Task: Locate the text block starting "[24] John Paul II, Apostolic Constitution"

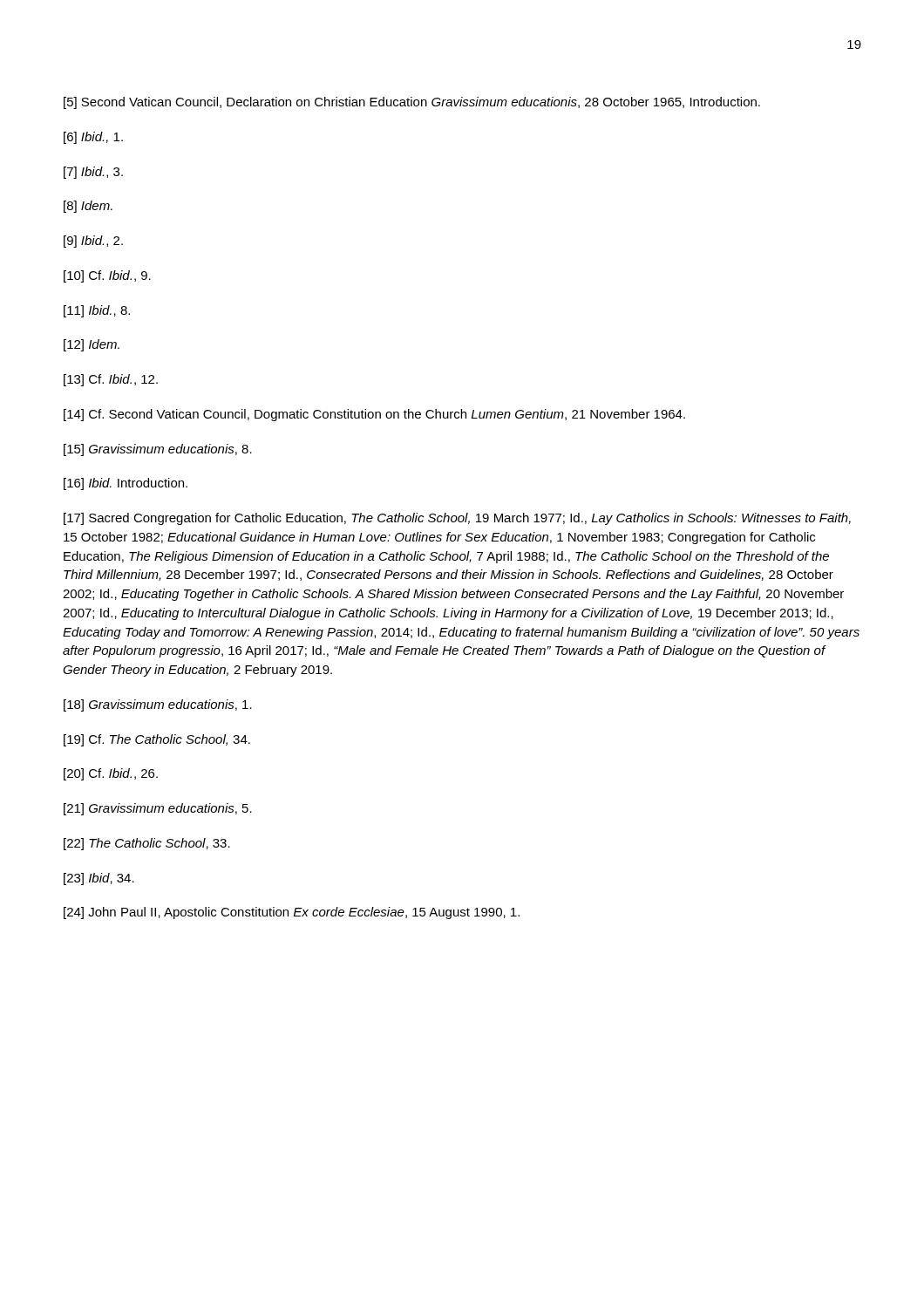Action: (x=292, y=912)
